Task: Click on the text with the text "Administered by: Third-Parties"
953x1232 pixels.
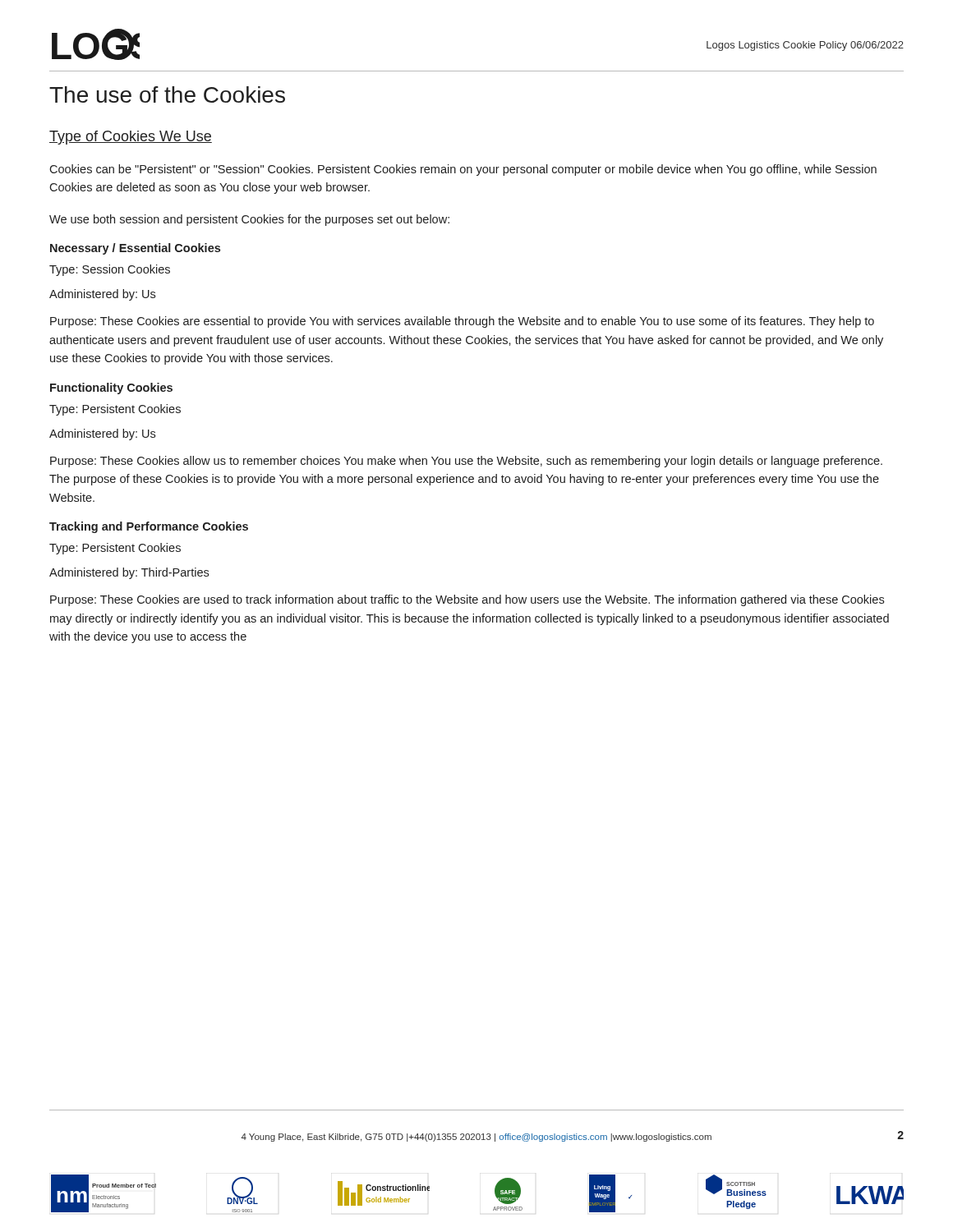Action: click(x=129, y=573)
